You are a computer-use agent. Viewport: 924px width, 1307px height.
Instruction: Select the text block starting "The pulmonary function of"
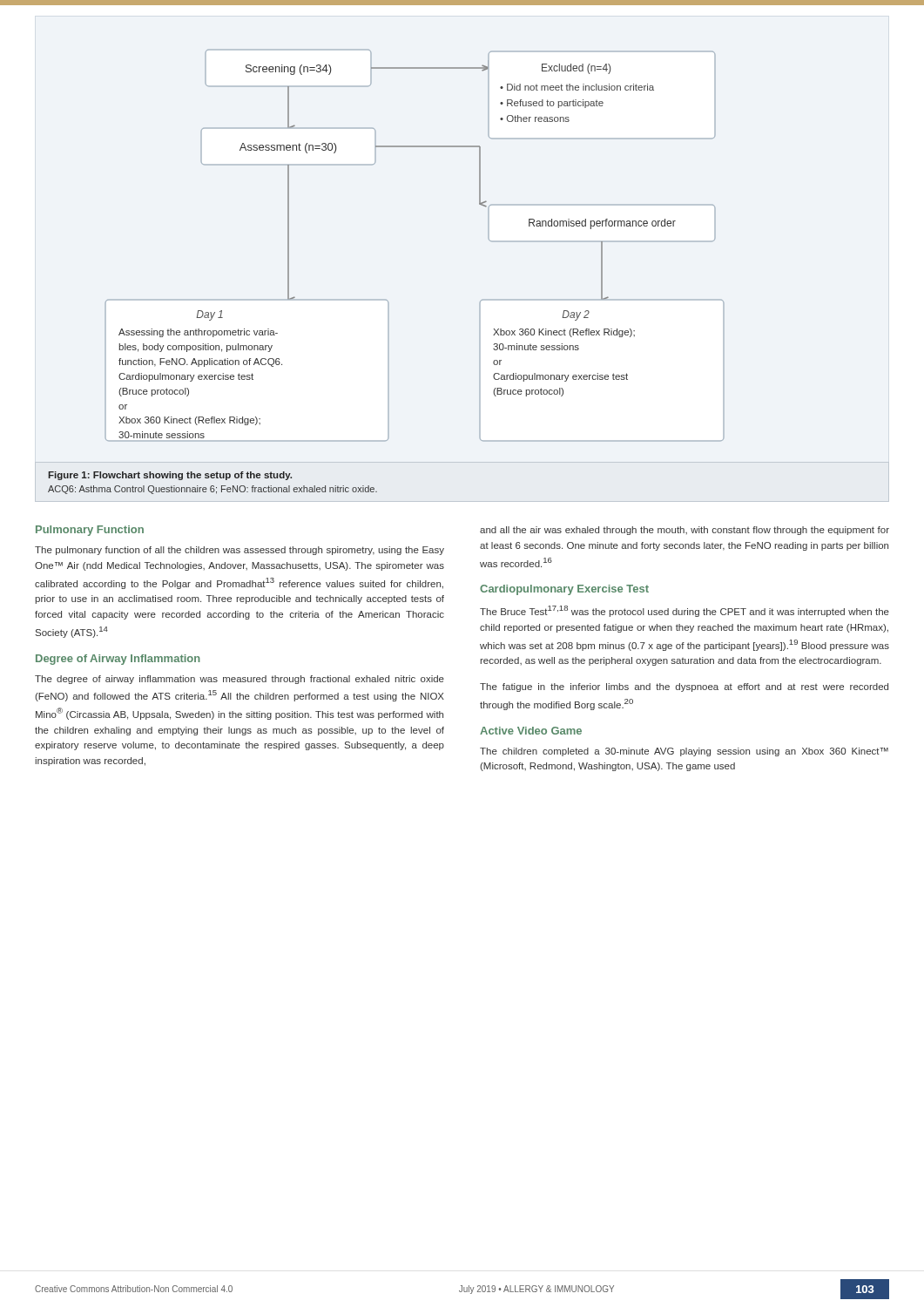(x=240, y=591)
